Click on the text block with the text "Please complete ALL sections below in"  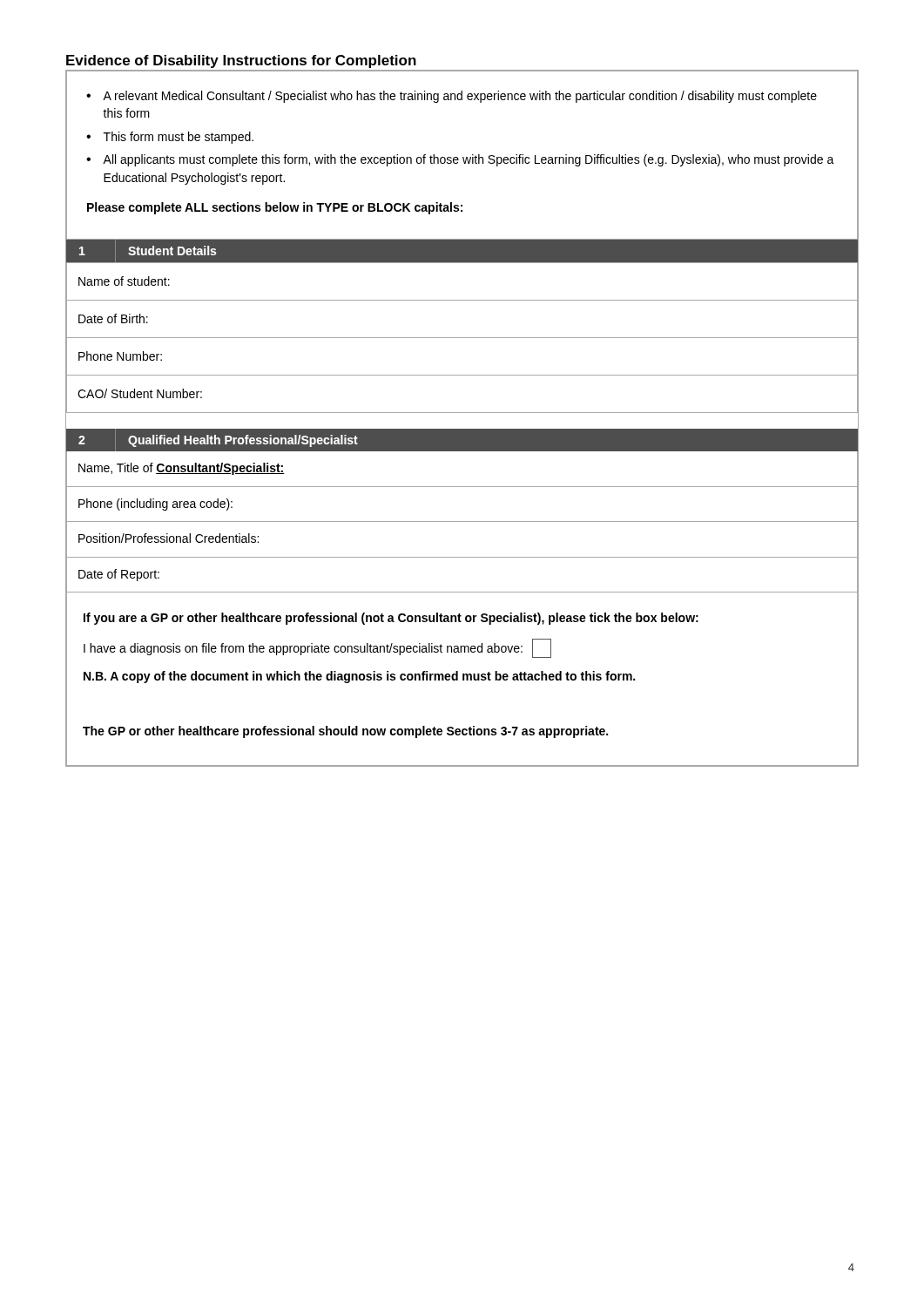275,207
